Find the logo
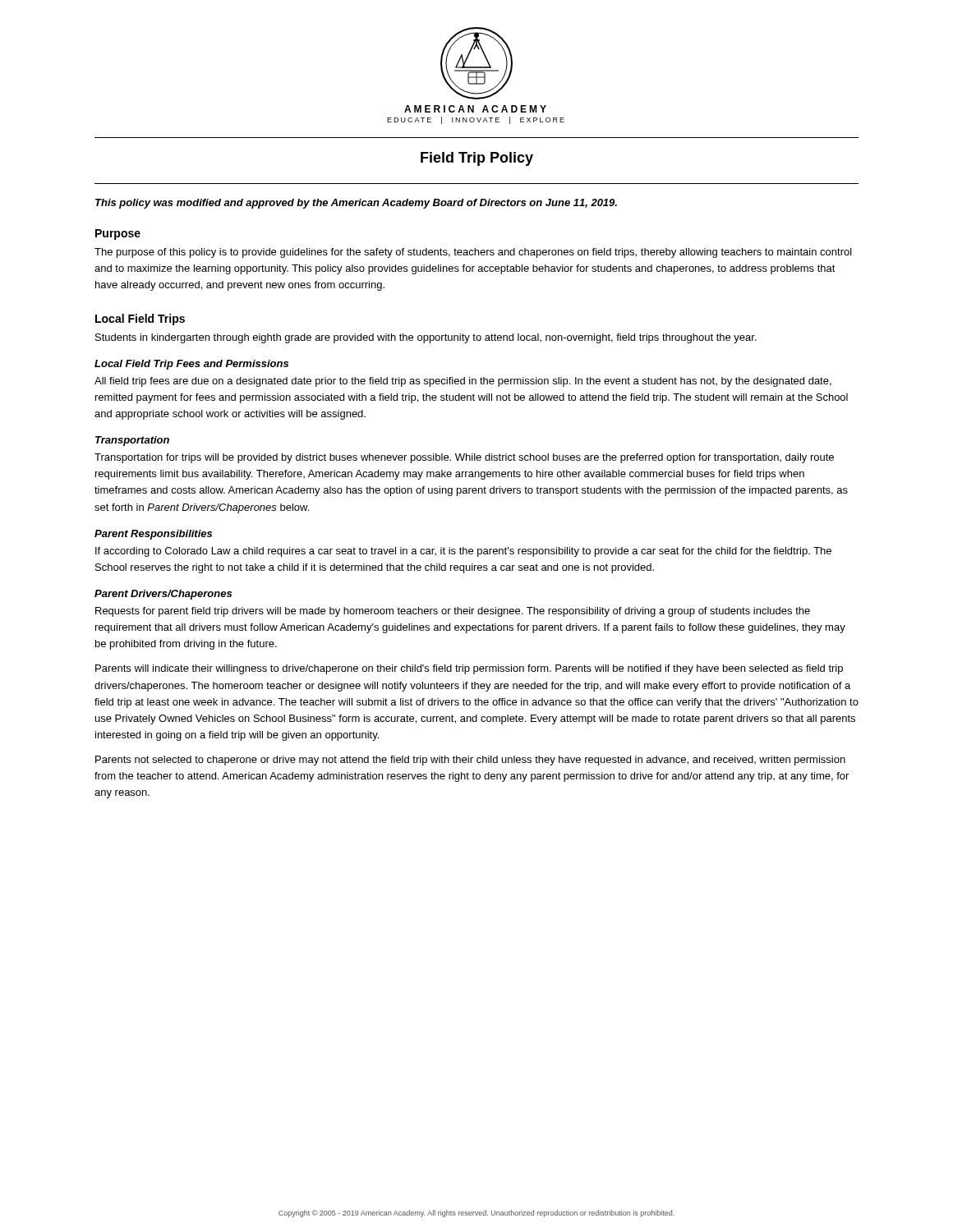The height and width of the screenshot is (1232, 953). coord(476,64)
